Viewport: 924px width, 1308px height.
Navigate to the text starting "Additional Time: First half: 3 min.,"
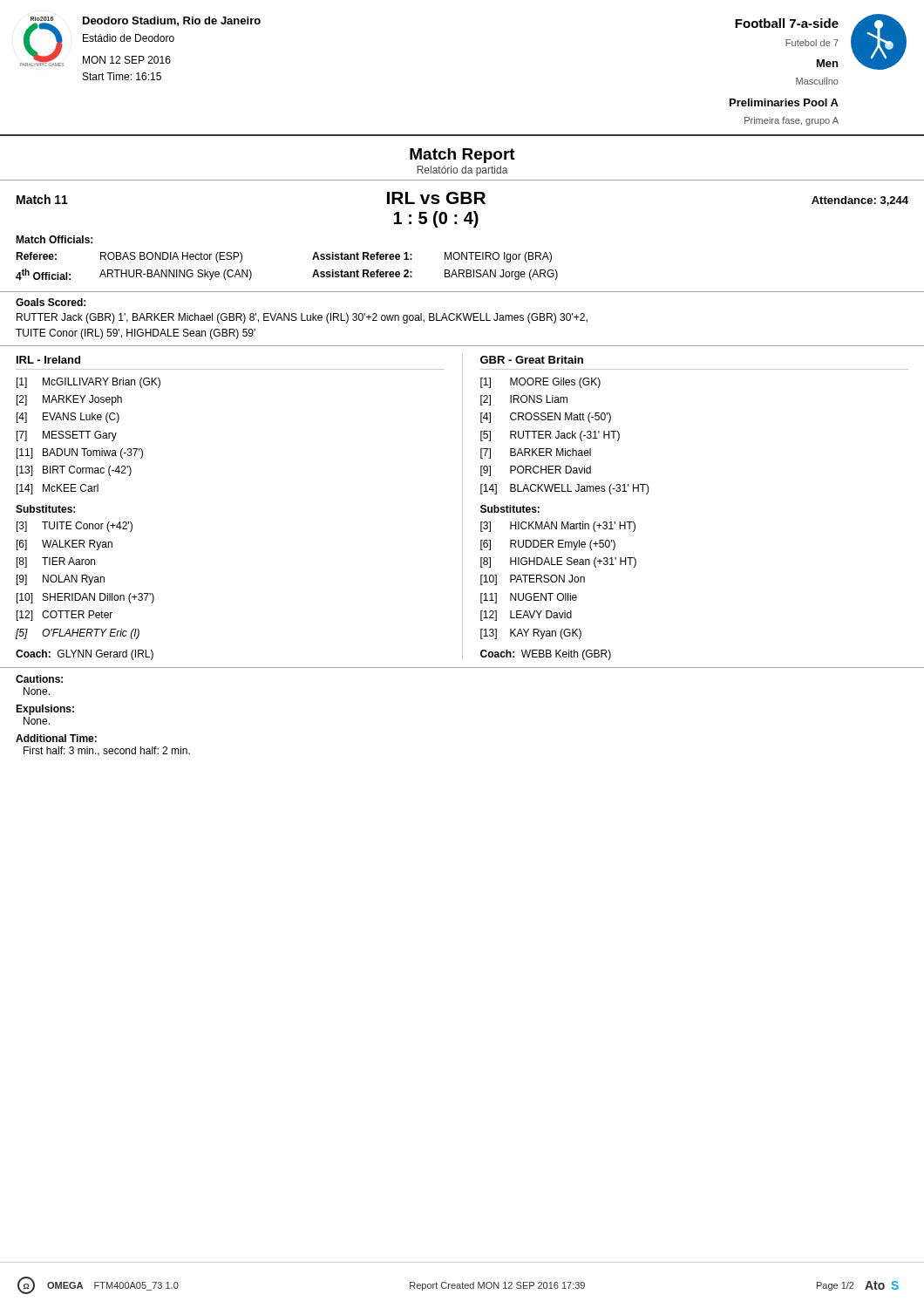[103, 745]
